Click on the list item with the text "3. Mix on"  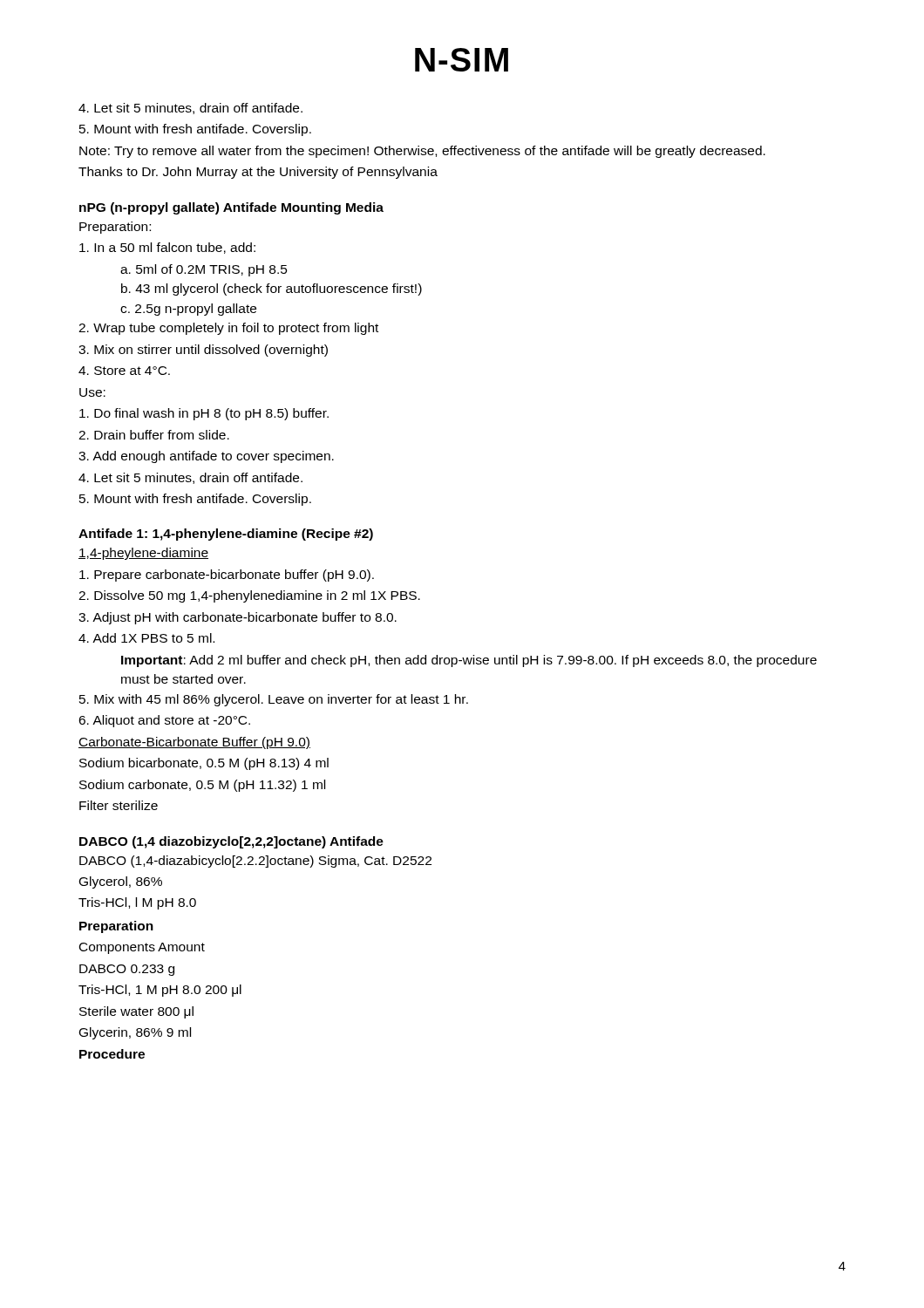(203, 349)
